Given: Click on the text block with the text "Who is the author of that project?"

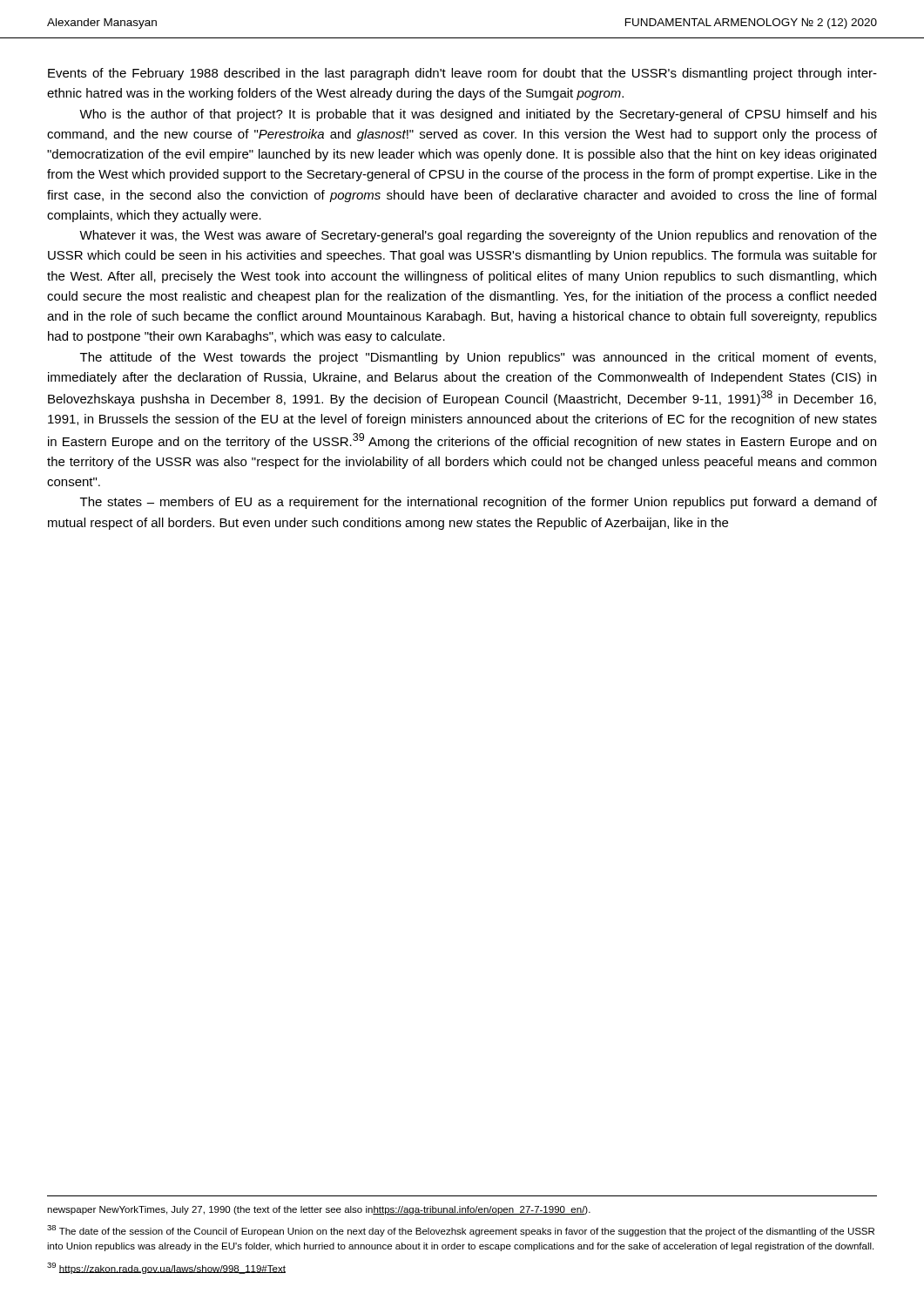Looking at the screenshot, I should 462,164.
